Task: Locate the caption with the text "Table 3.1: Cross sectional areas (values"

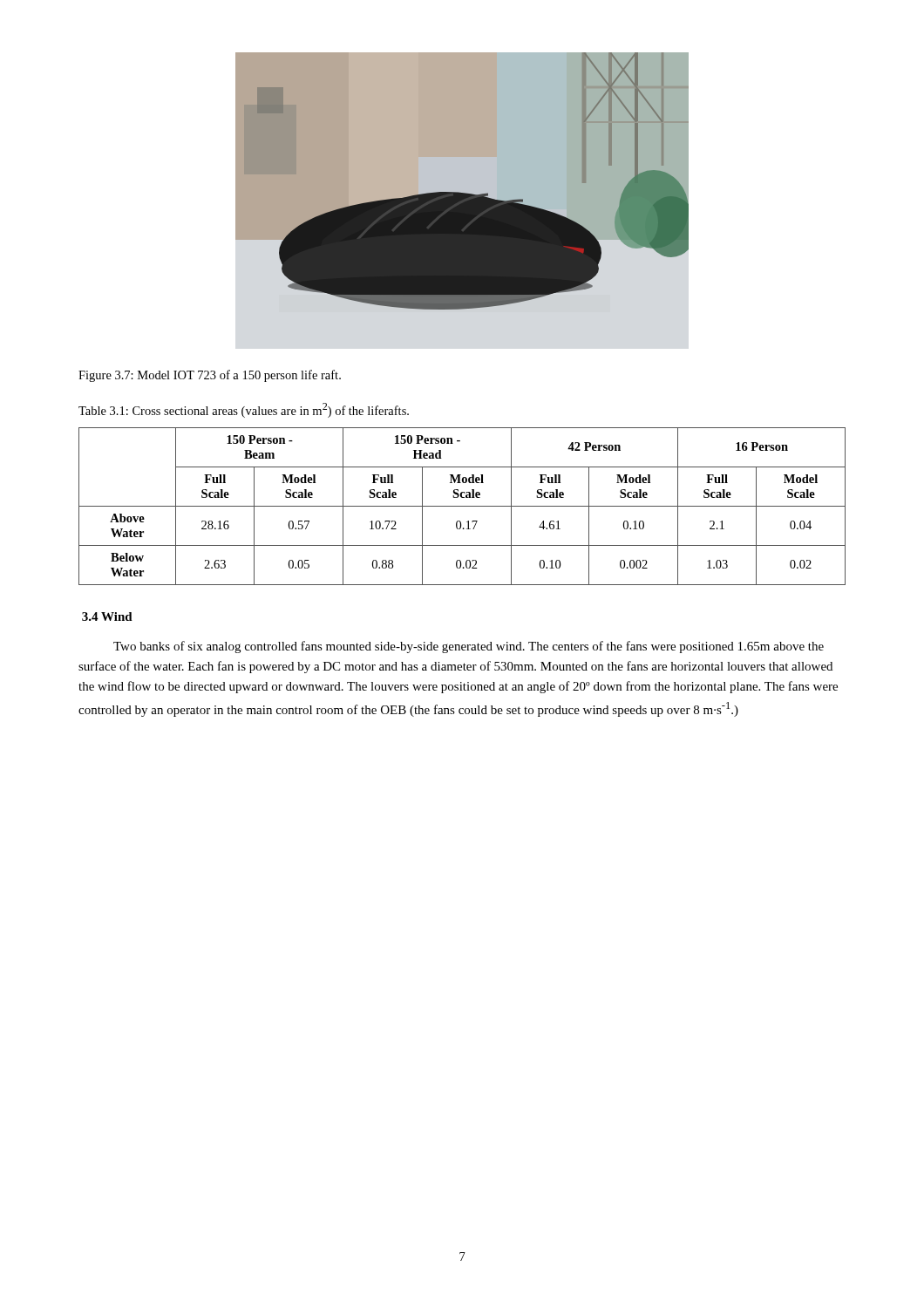Action: [244, 409]
